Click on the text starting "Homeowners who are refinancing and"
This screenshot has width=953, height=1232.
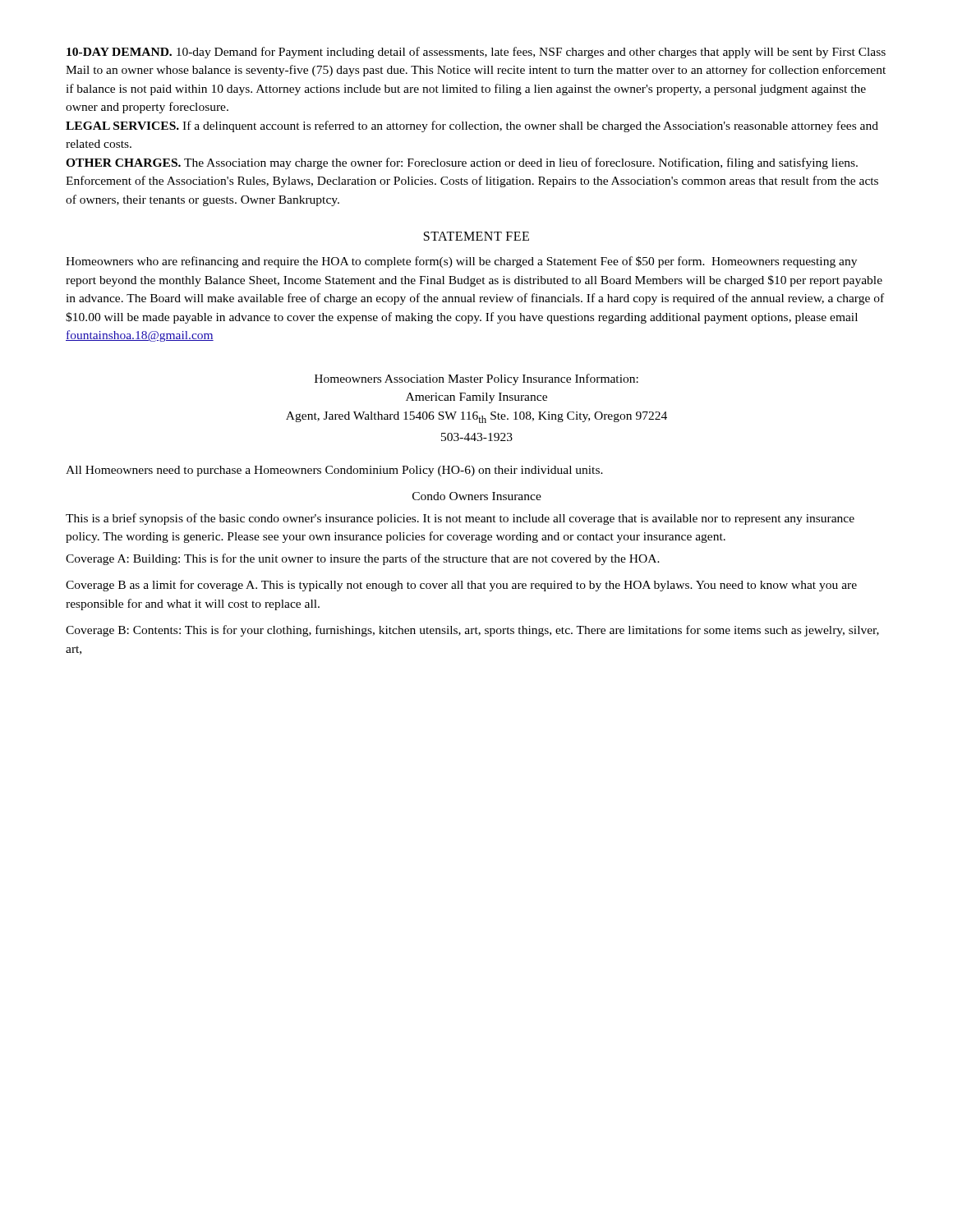(476, 299)
